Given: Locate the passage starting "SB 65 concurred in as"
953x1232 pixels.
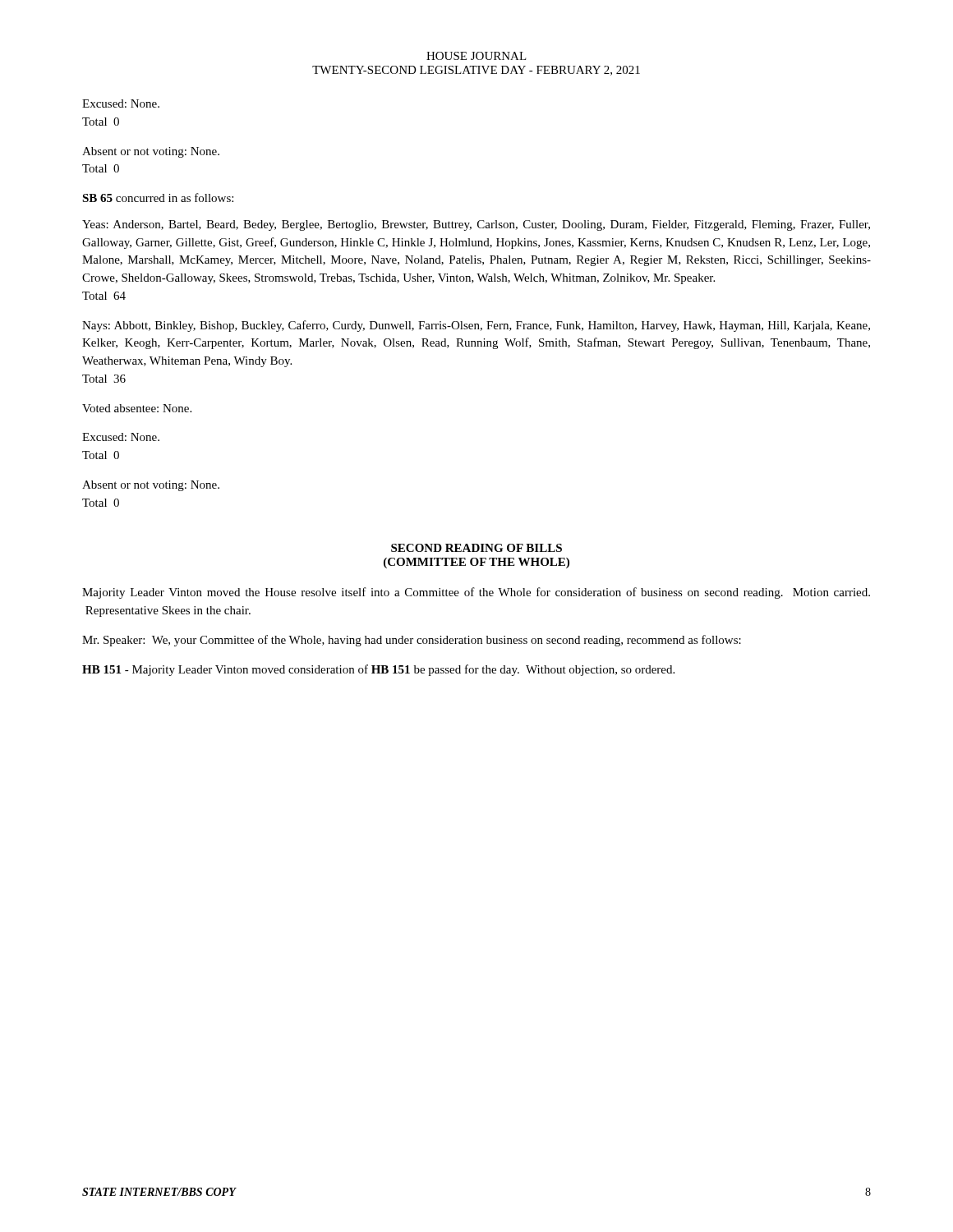Looking at the screenshot, I should [158, 198].
